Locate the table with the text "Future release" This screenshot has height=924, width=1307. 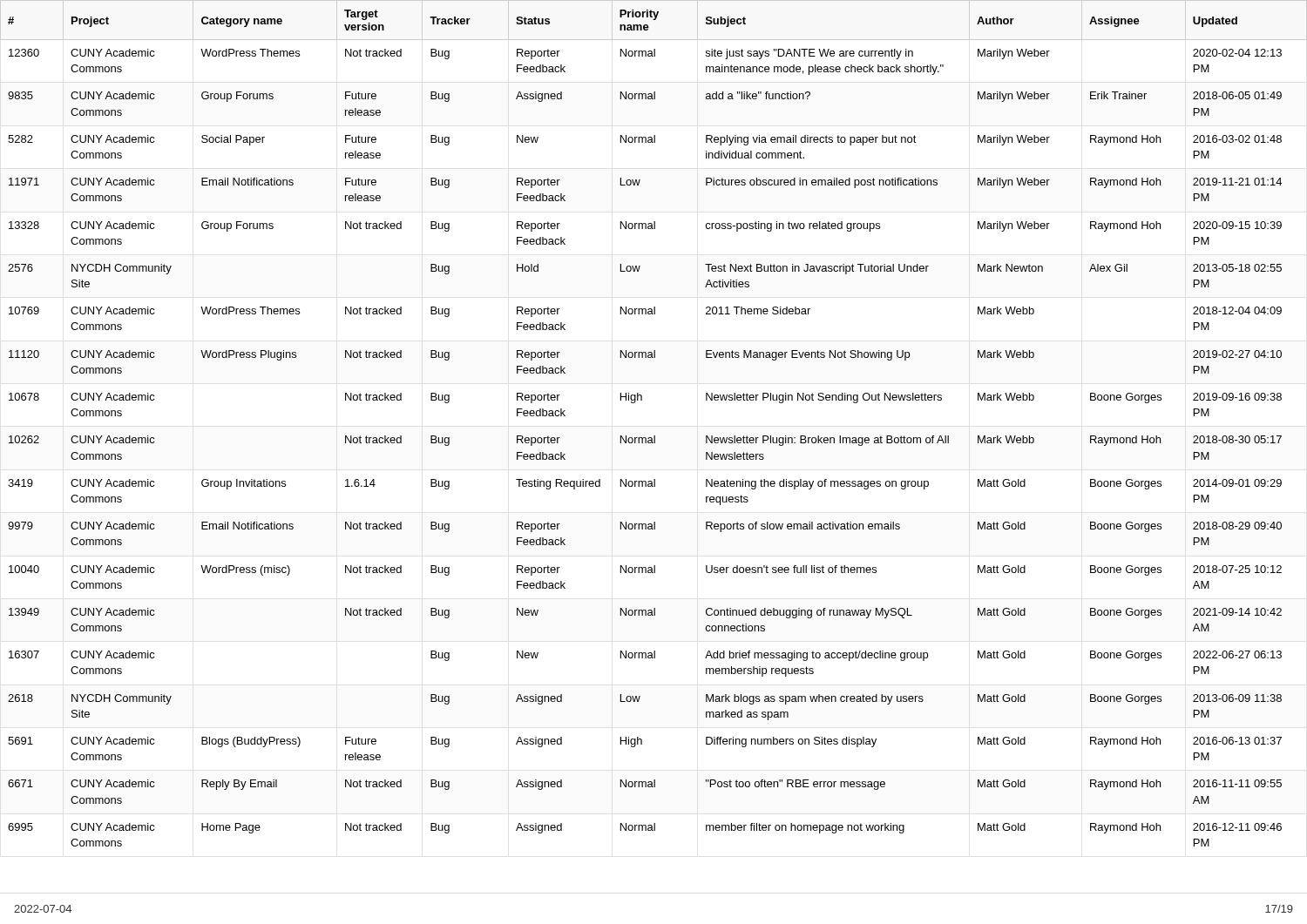[654, 429]
